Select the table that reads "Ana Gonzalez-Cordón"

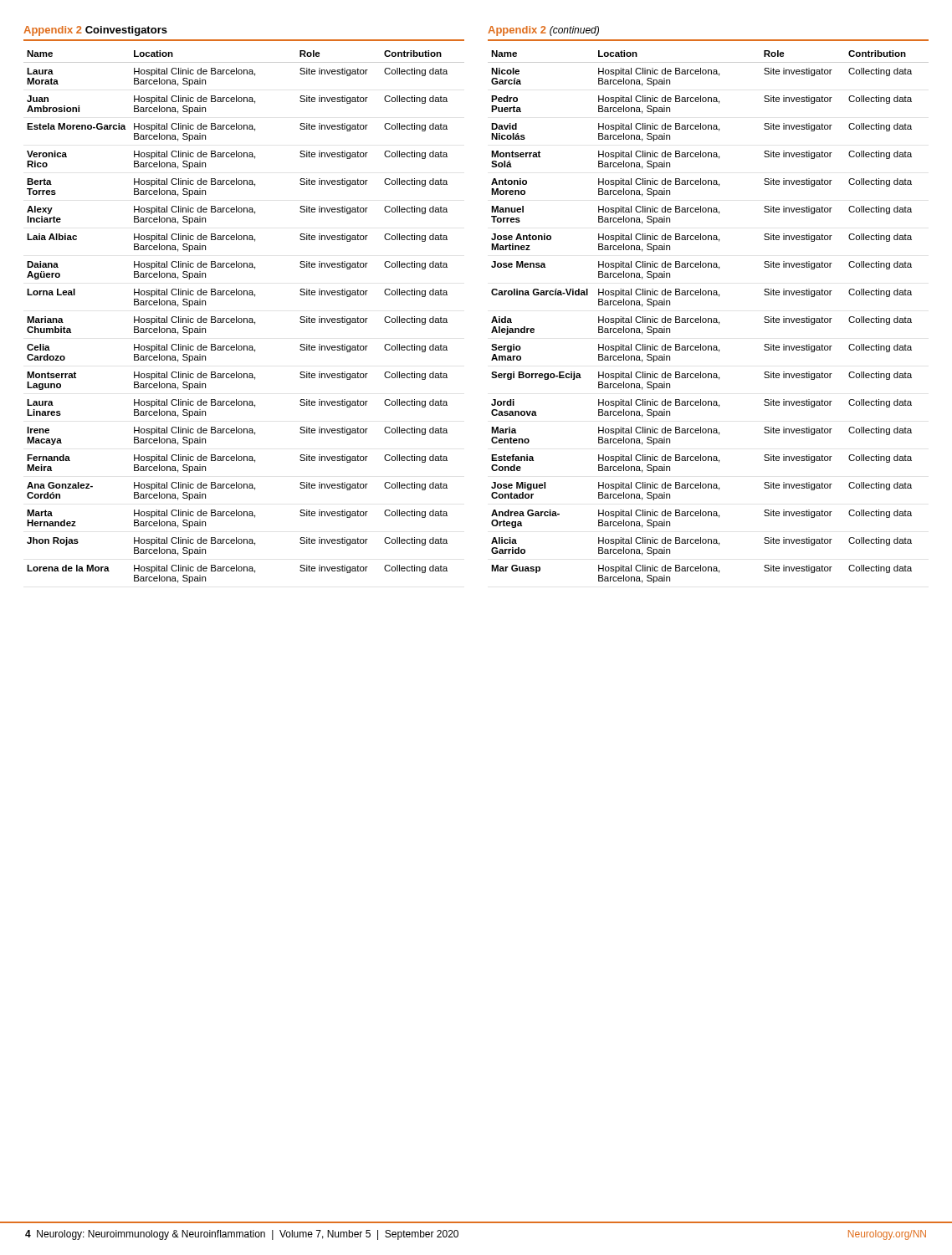click(x=244, y=317)
